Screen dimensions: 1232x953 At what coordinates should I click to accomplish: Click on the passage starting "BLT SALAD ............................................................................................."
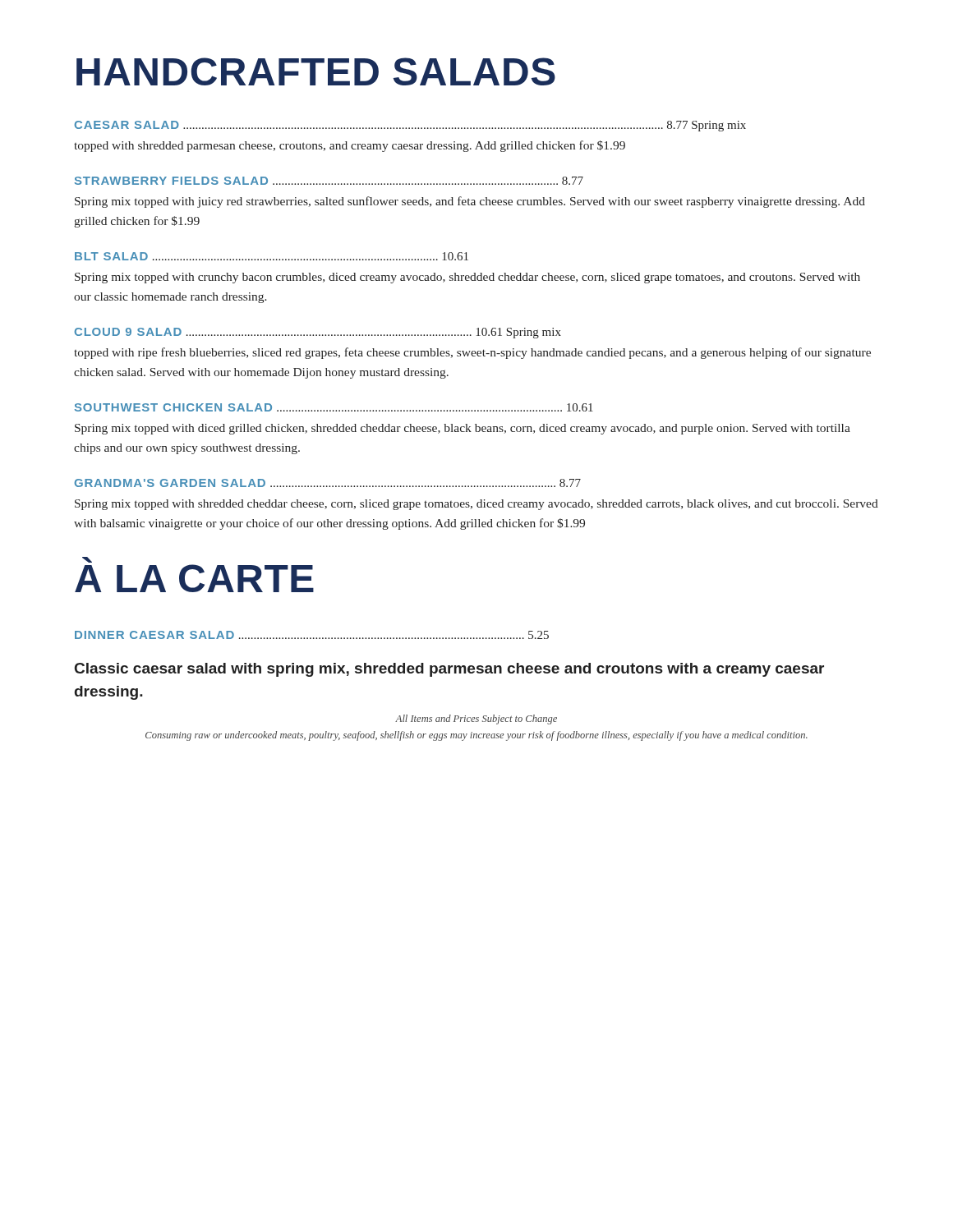pyautogui.click(x=476, y=278)
